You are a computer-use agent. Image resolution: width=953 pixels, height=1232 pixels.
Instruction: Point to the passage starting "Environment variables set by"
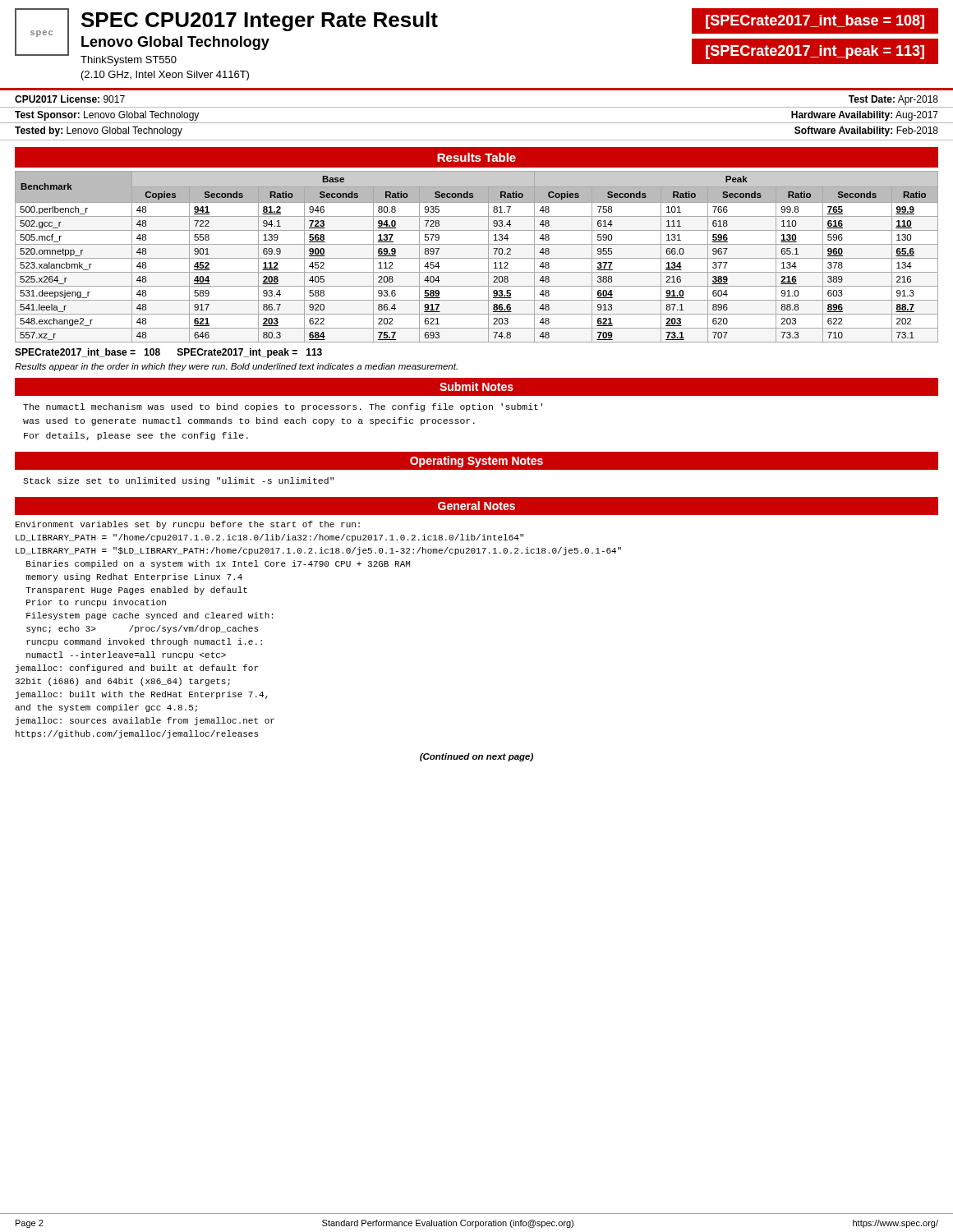(x=188, y=525)
